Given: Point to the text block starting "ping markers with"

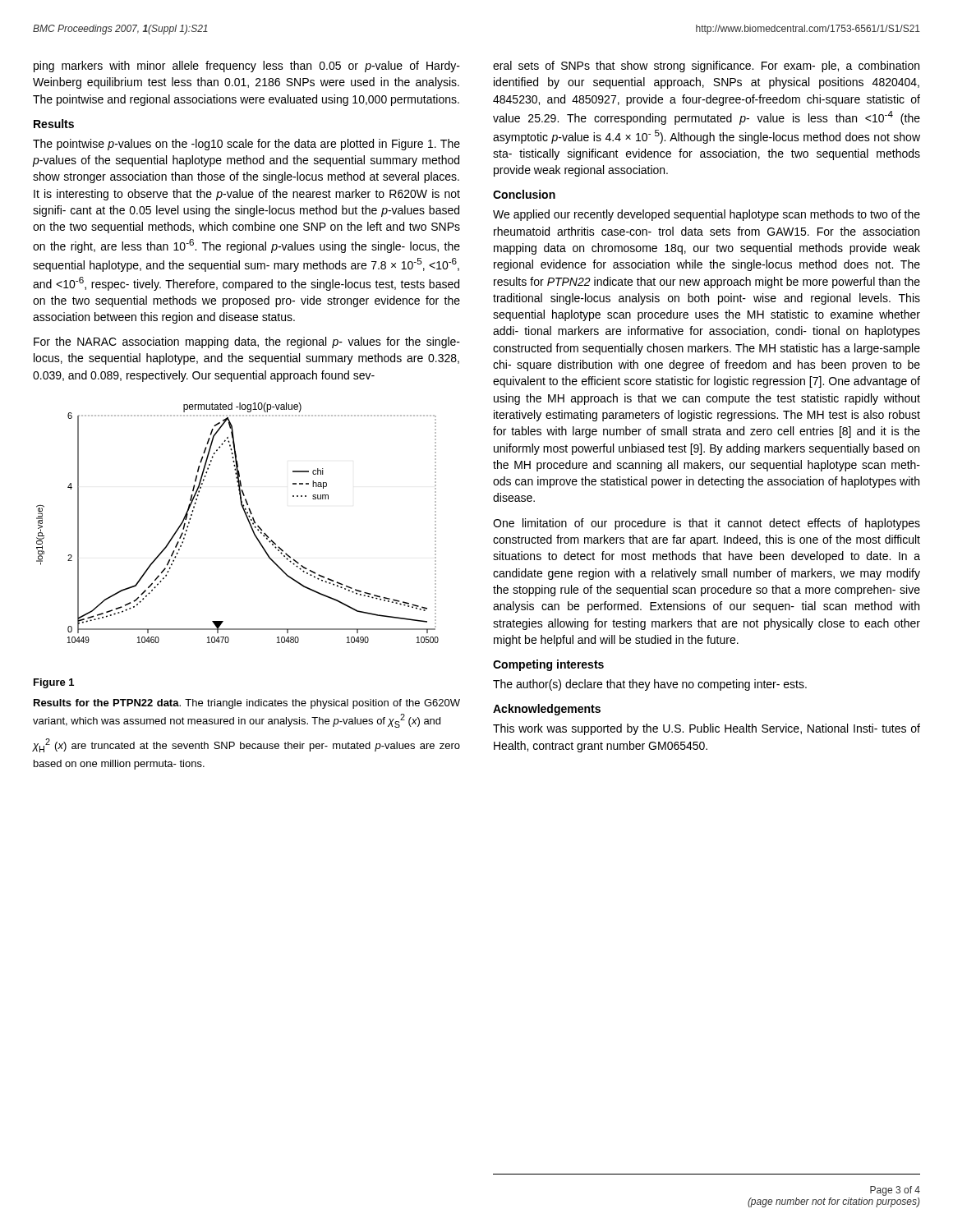Looking at the screenshot, I should tap(246, 83).
